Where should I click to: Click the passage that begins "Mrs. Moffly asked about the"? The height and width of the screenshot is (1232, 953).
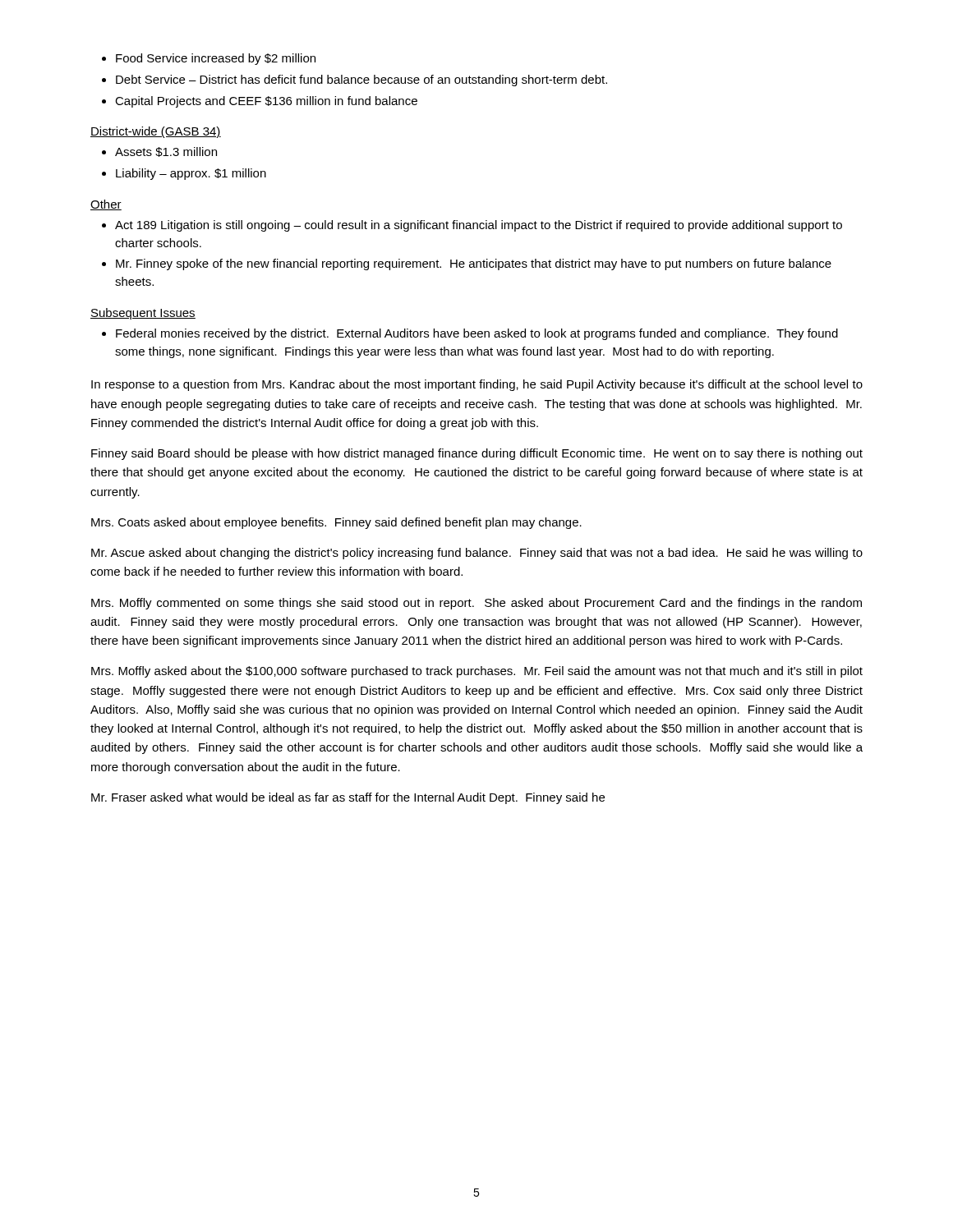tap(476, 719)
